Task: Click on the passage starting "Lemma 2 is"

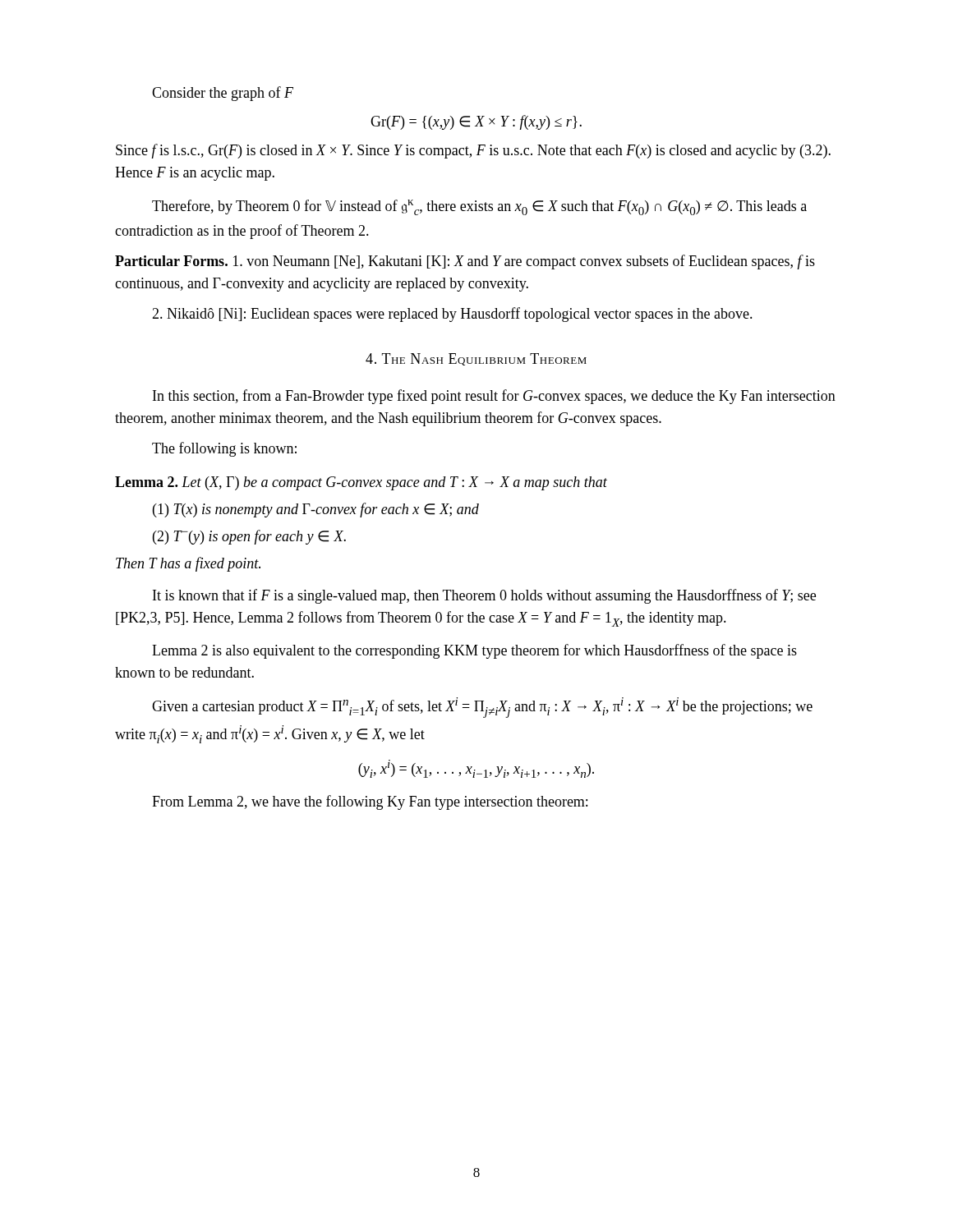Action: tap(456, 662)
